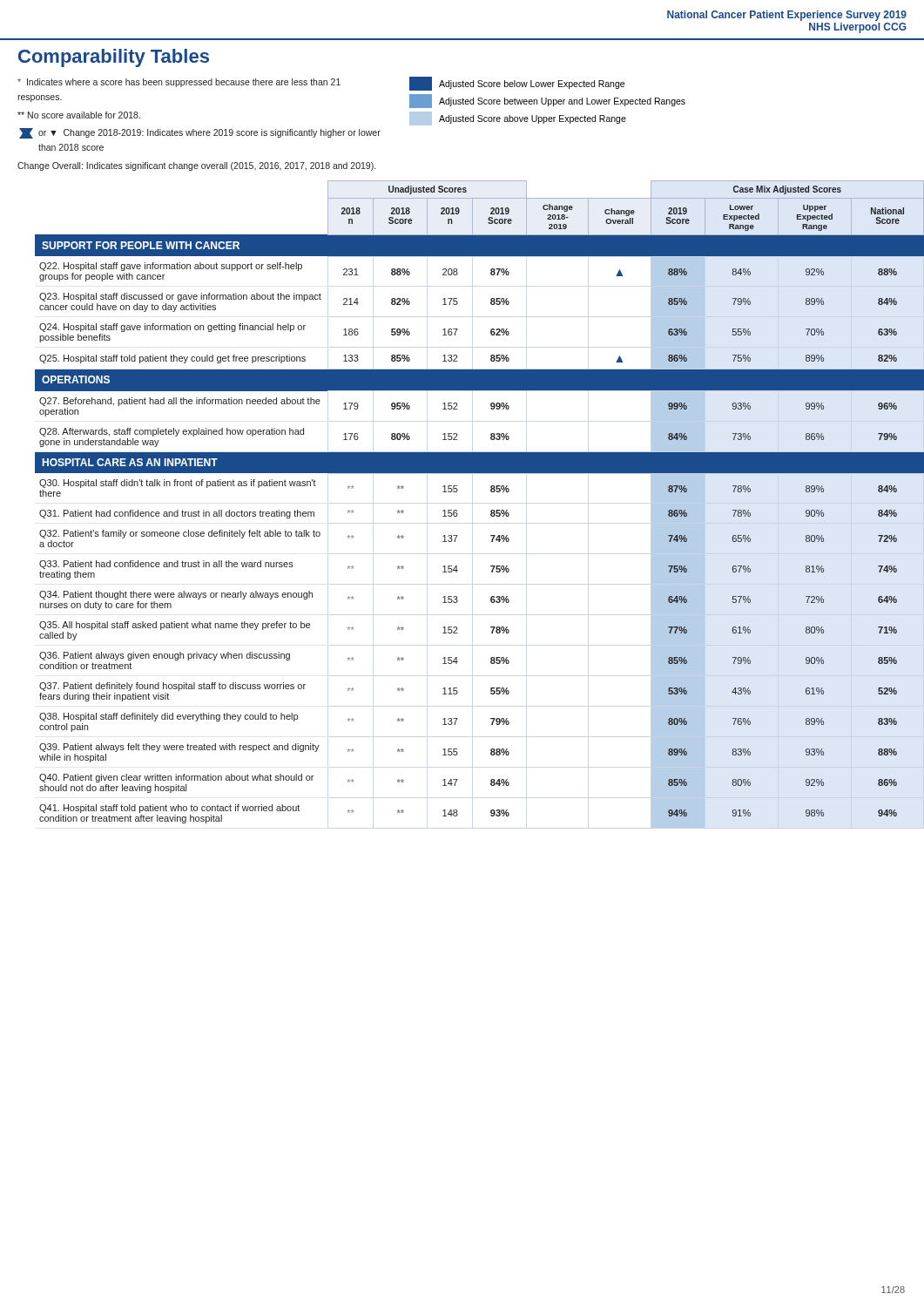This screenshot has width=924, height=1307.
Task: Point to "Comparability Tables"
Action: click(114, 56)
